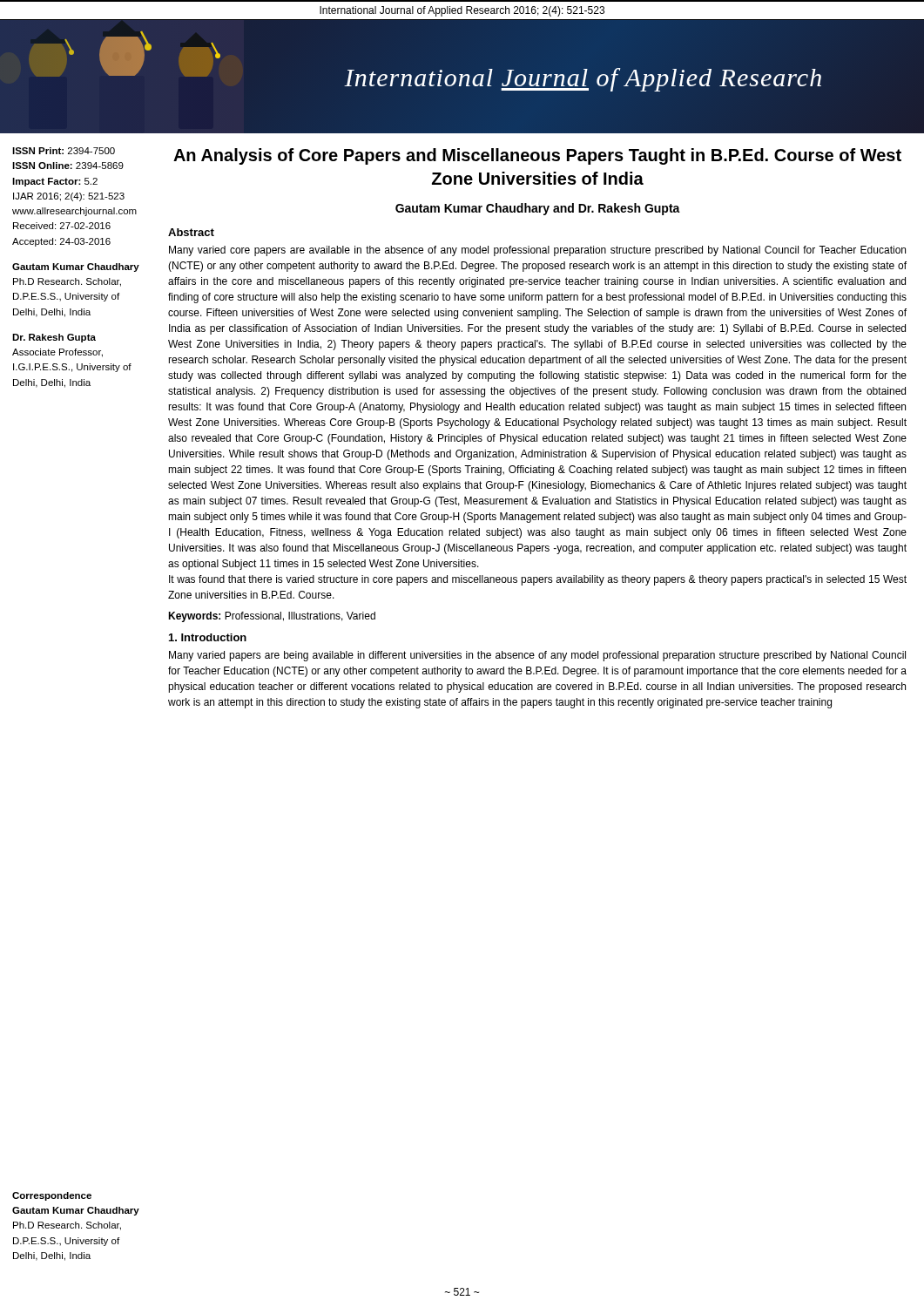This screenshot has width=924, height=1307.
Task: Find the block on this page that starts "ISSN Print: 2394-7500 ISSN Online:"
Action: (x=82, y=196)
